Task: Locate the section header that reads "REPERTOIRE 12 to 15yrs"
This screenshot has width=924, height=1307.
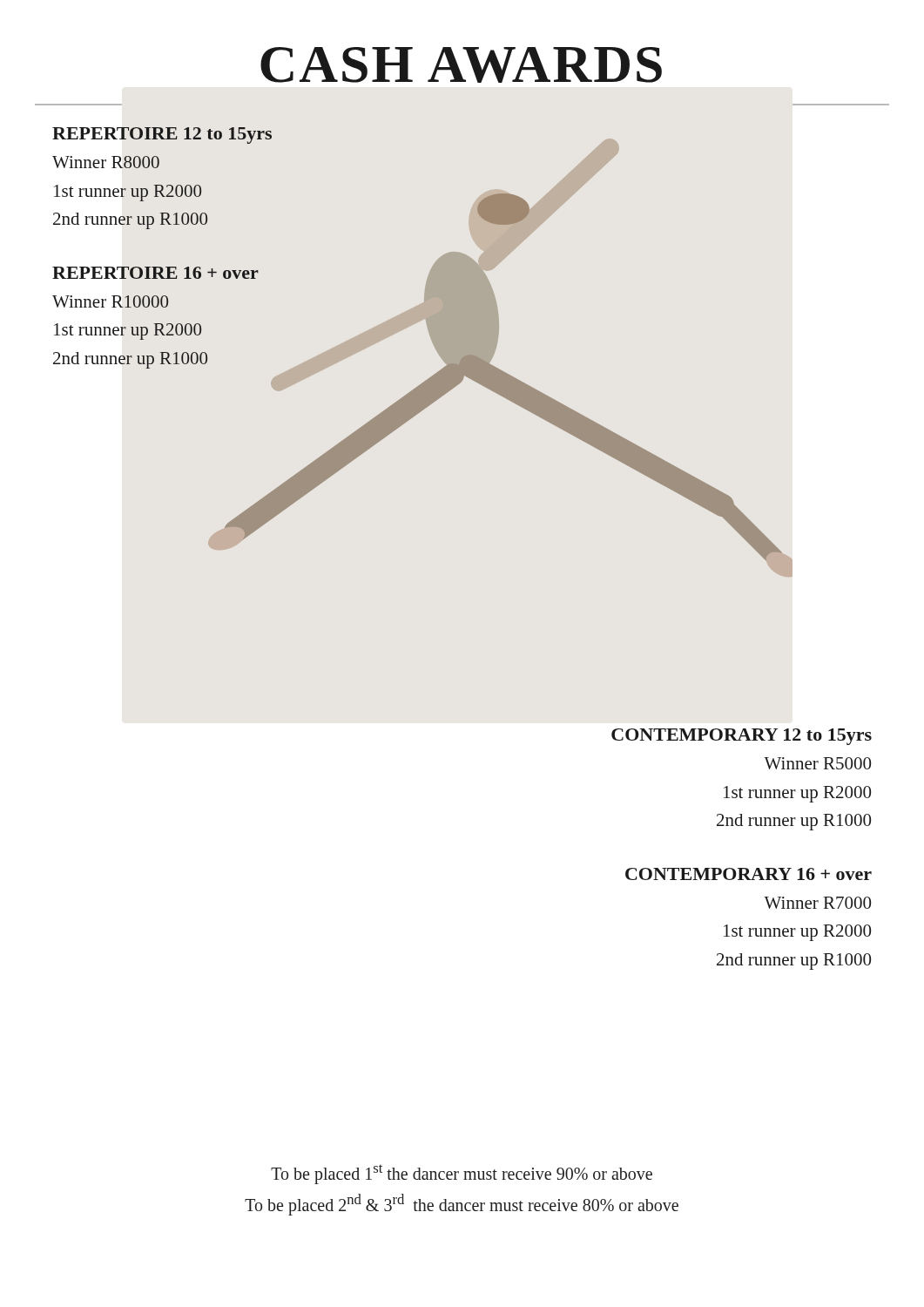Action: pos(162,133)
